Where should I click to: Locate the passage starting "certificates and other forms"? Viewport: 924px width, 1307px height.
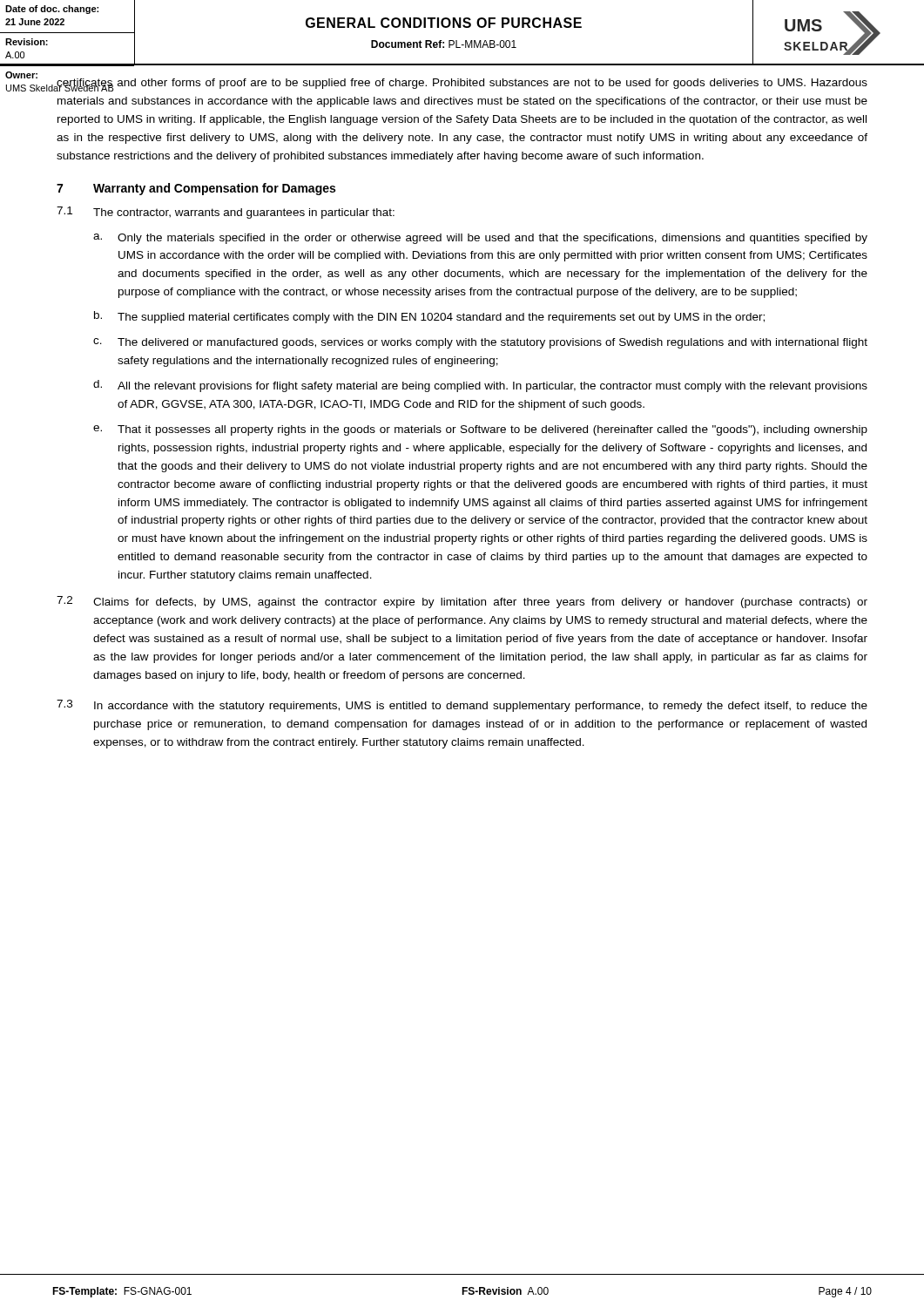[462, 119]
